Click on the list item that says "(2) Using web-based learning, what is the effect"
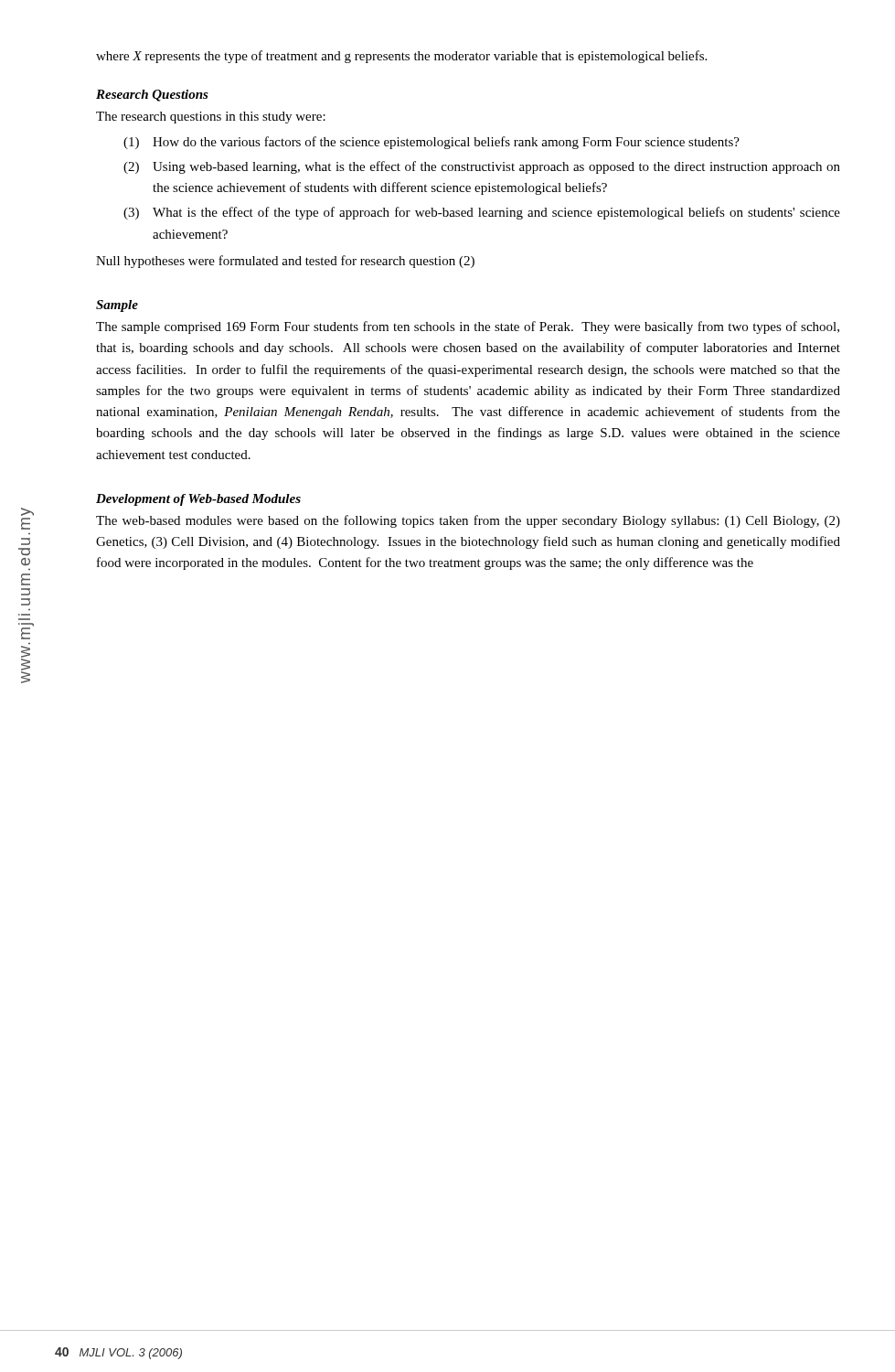 click(x=482, y=177)
